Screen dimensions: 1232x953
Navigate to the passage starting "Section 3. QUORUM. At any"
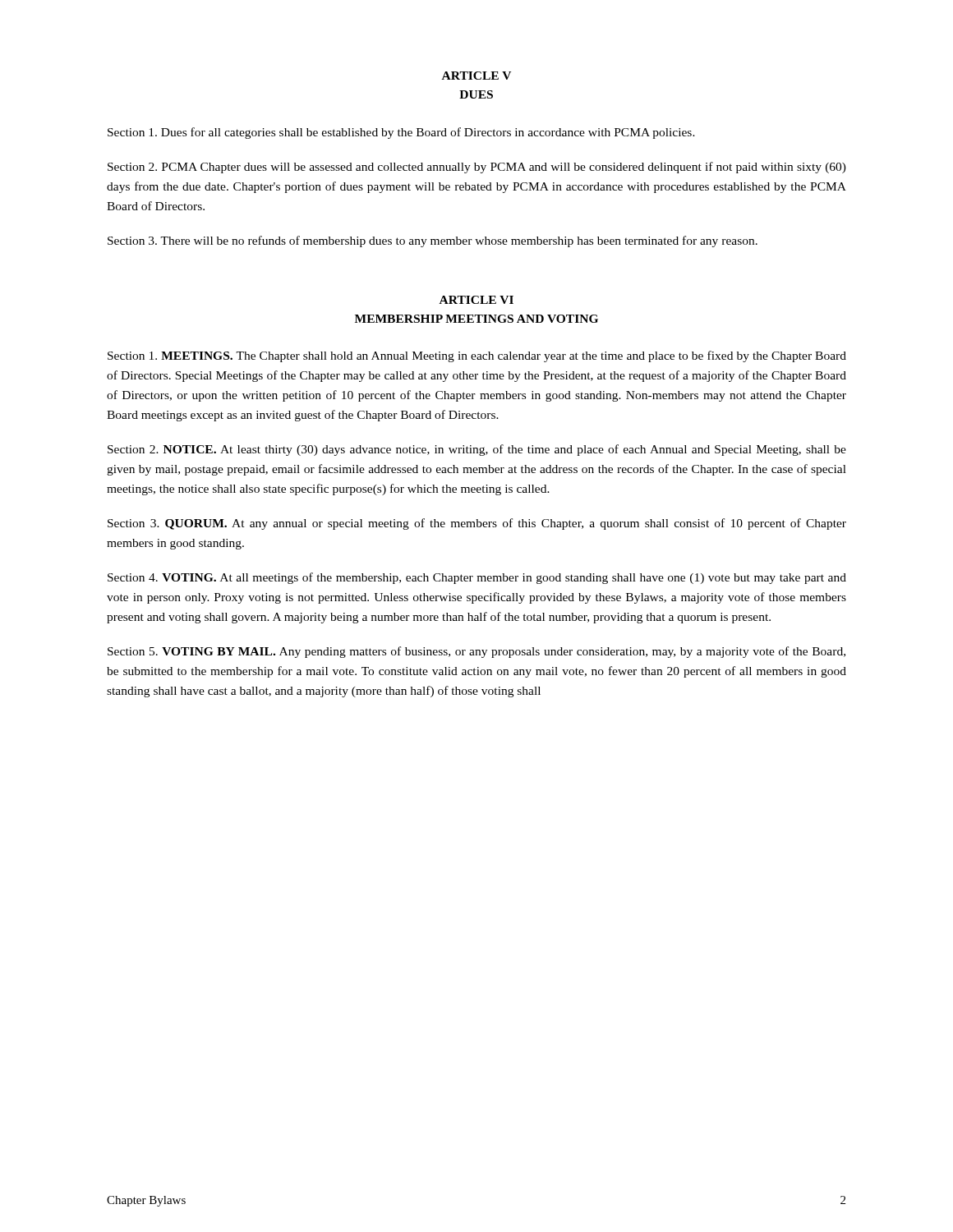coord(476,533)
